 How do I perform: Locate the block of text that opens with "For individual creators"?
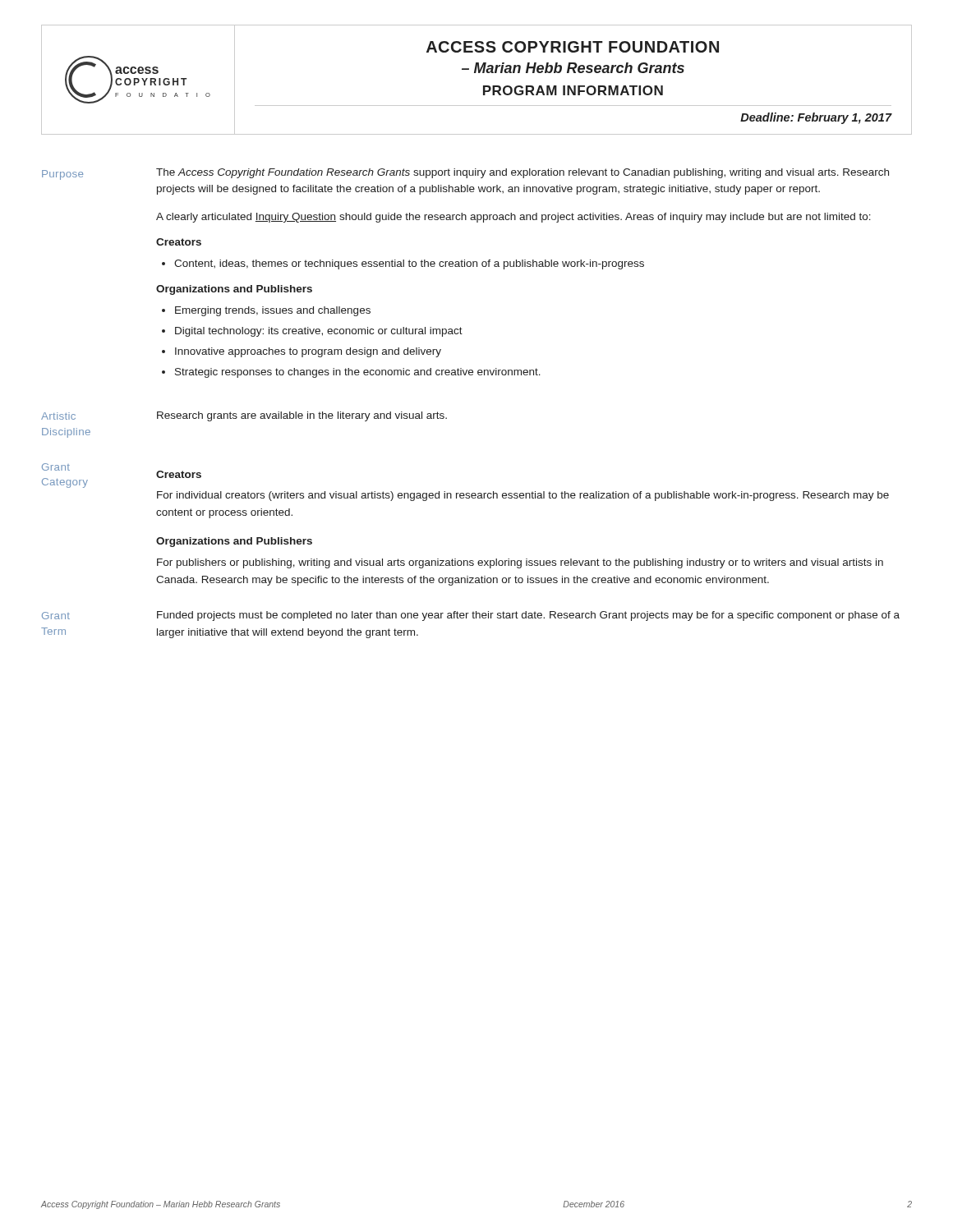pos(523,504)
